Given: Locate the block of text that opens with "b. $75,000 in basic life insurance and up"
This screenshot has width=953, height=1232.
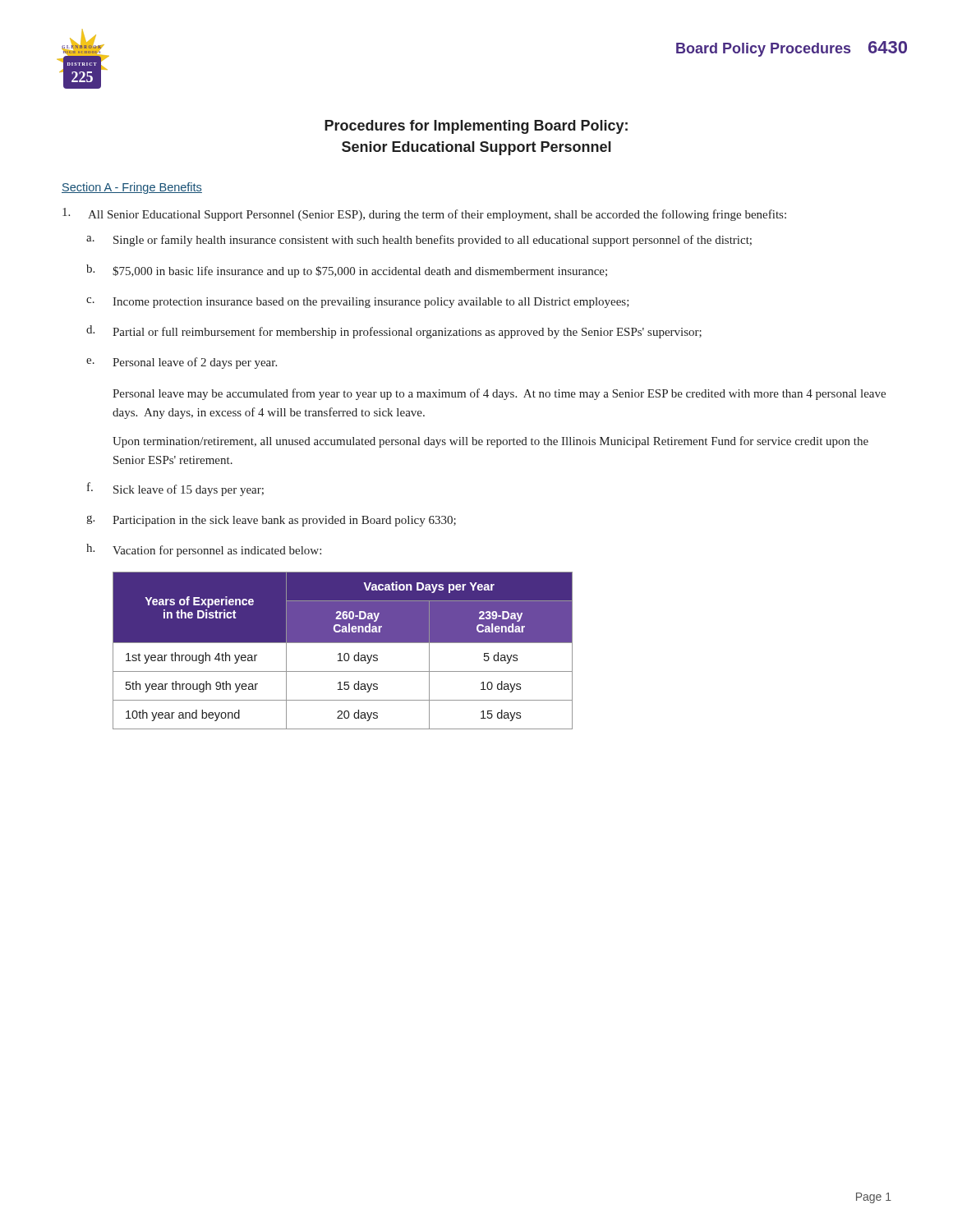Looking at the screenshot, I should tap(489, 271).
